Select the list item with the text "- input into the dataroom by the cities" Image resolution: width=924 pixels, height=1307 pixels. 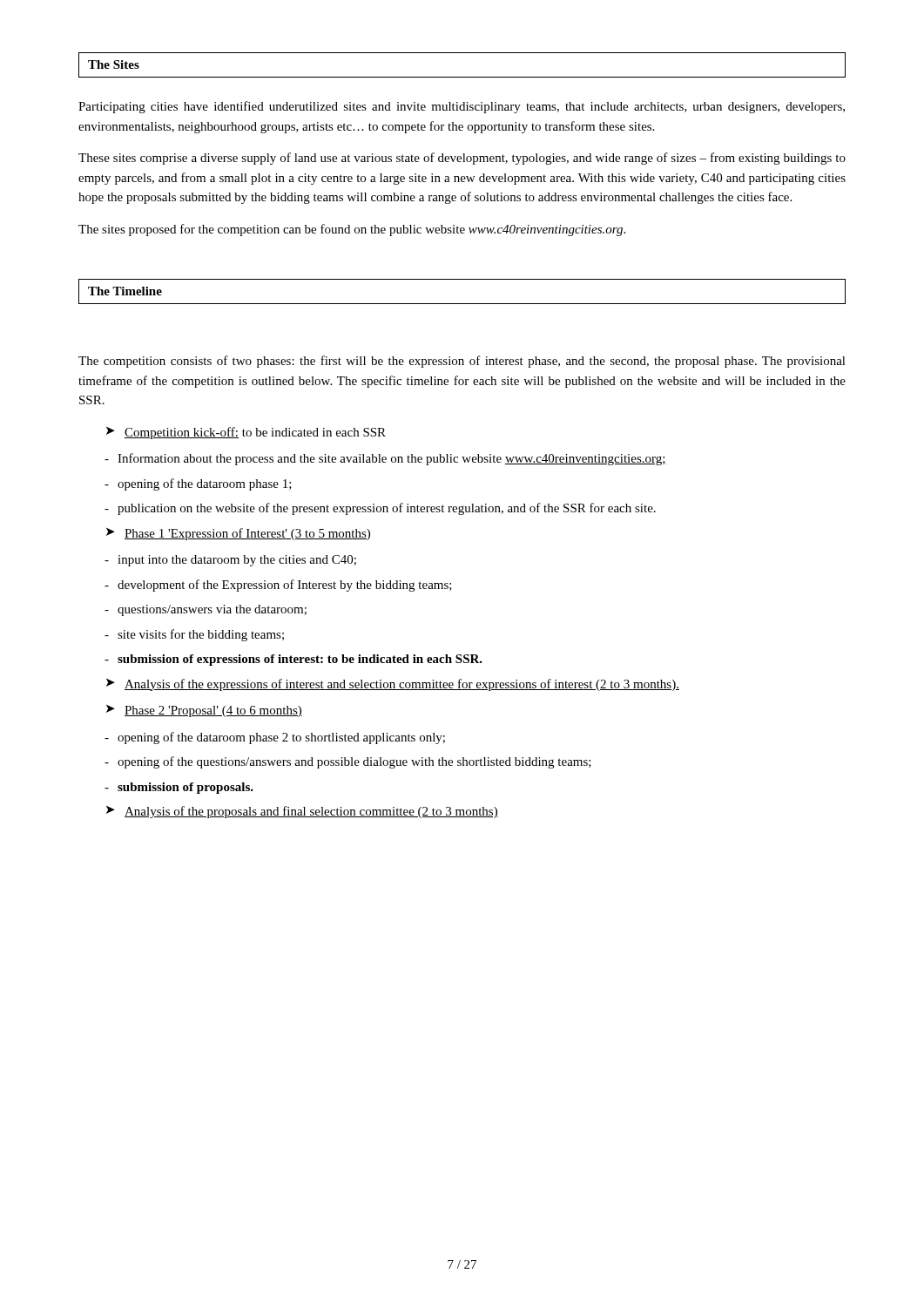[x=230, y=561]
